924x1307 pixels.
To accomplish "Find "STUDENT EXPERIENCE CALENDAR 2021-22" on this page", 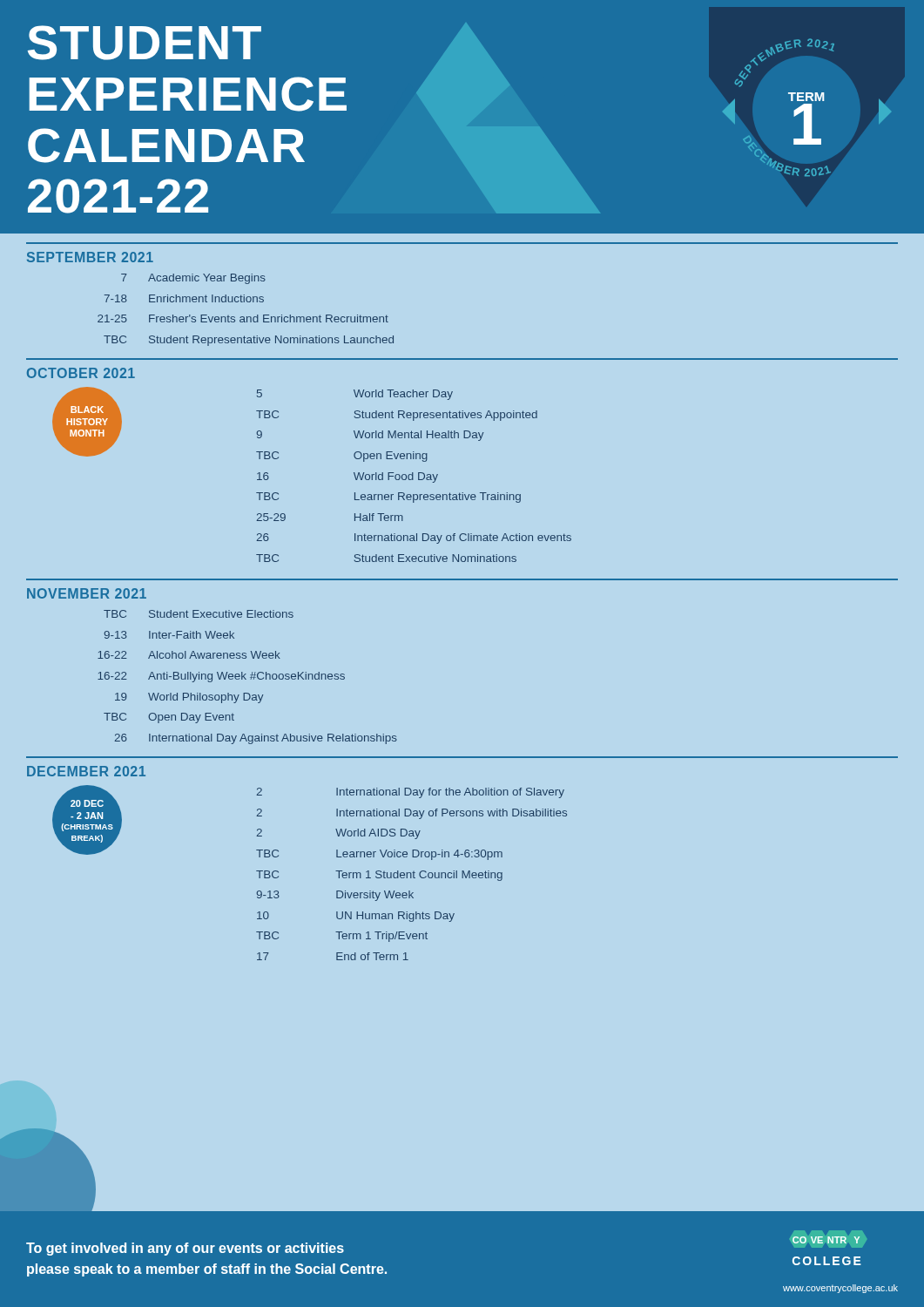I will click(x=174, y=120).
